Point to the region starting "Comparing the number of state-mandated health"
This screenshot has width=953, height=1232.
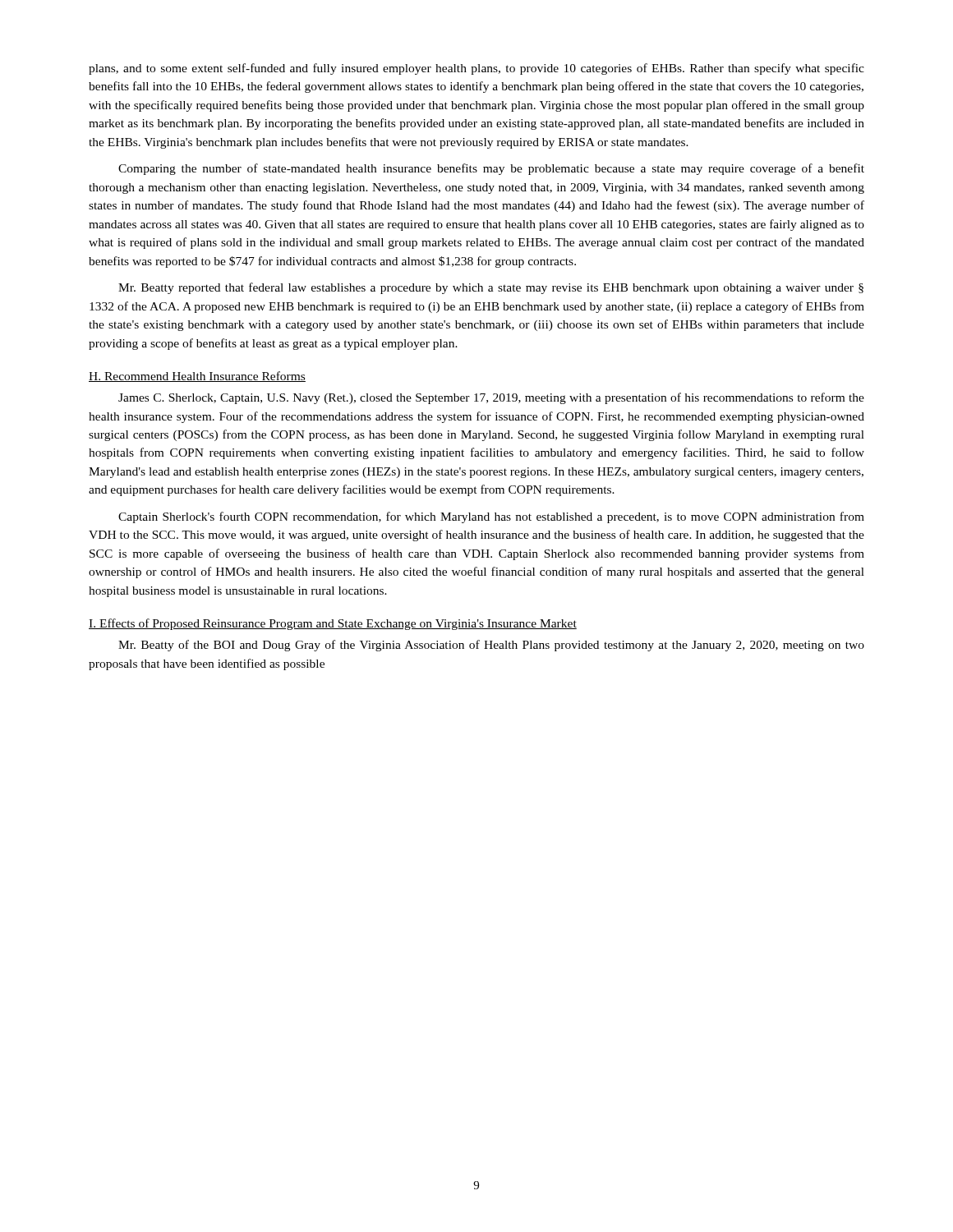[x=476, y=215]
